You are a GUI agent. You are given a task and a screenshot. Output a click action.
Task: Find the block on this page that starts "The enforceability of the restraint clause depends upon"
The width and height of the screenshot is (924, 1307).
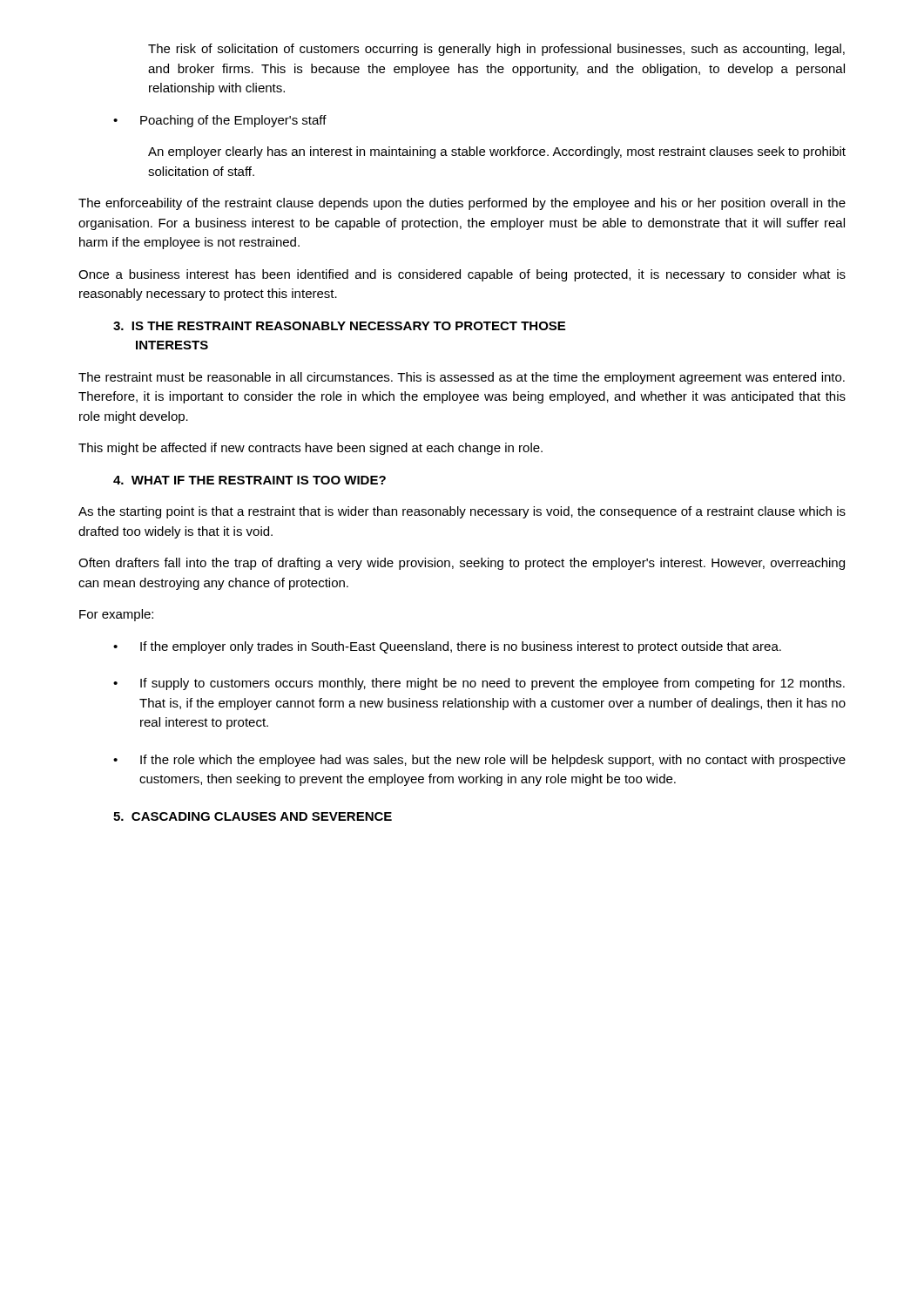(x=462, y=223)
